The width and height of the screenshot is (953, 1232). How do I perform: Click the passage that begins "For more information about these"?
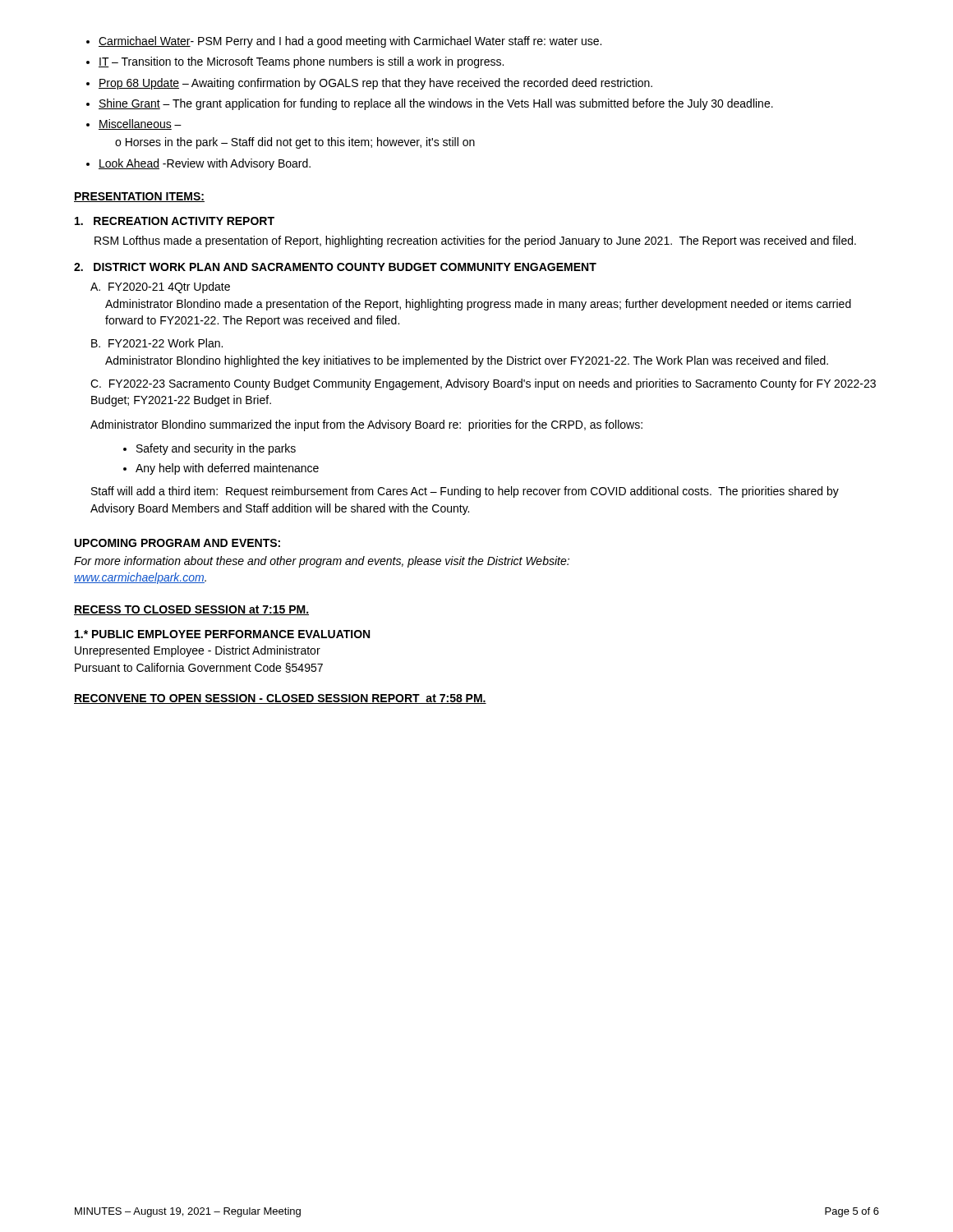coord(322,569)
